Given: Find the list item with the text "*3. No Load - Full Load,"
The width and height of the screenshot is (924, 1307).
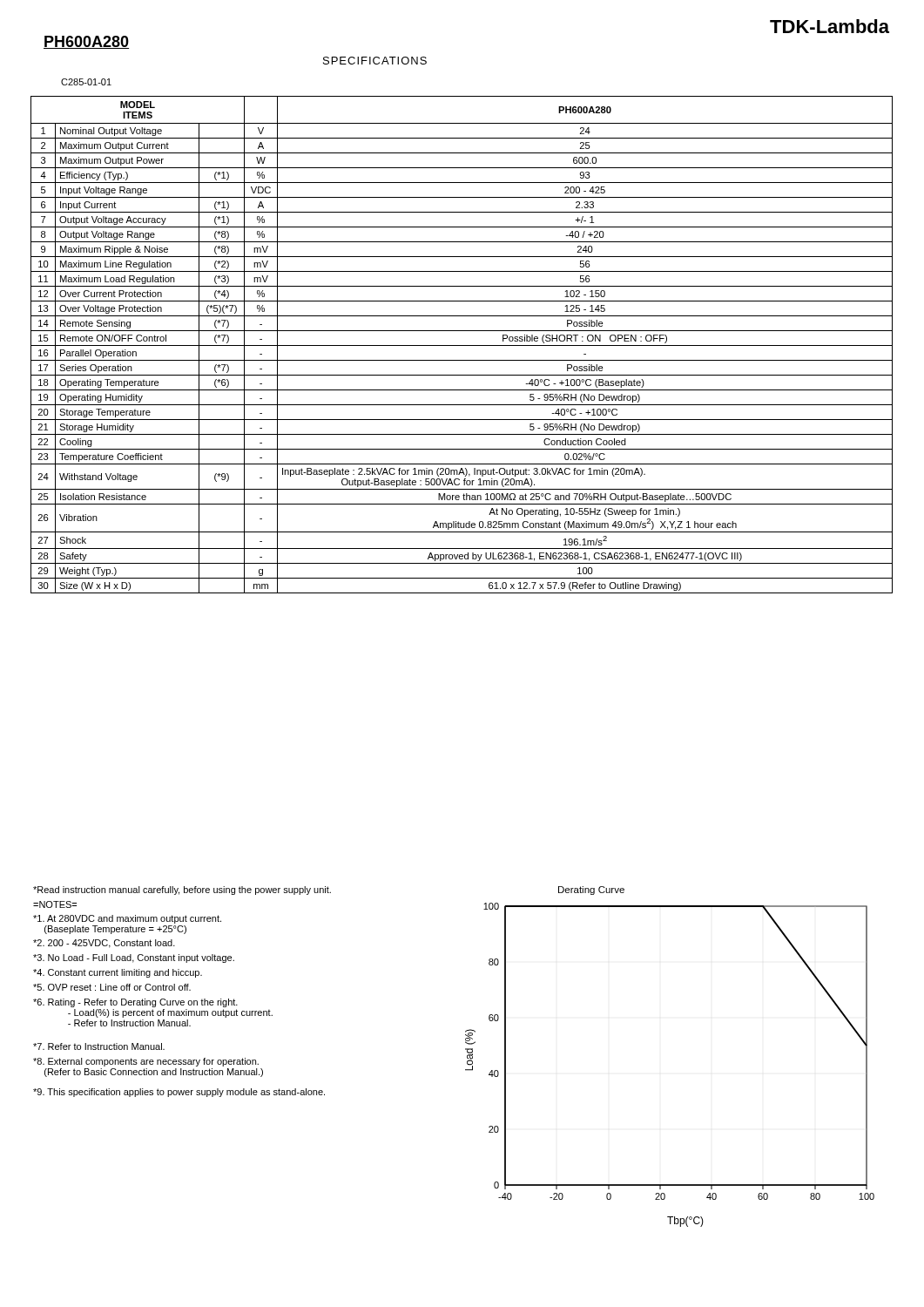Looking at the screenshot, I should pos(134,958).
